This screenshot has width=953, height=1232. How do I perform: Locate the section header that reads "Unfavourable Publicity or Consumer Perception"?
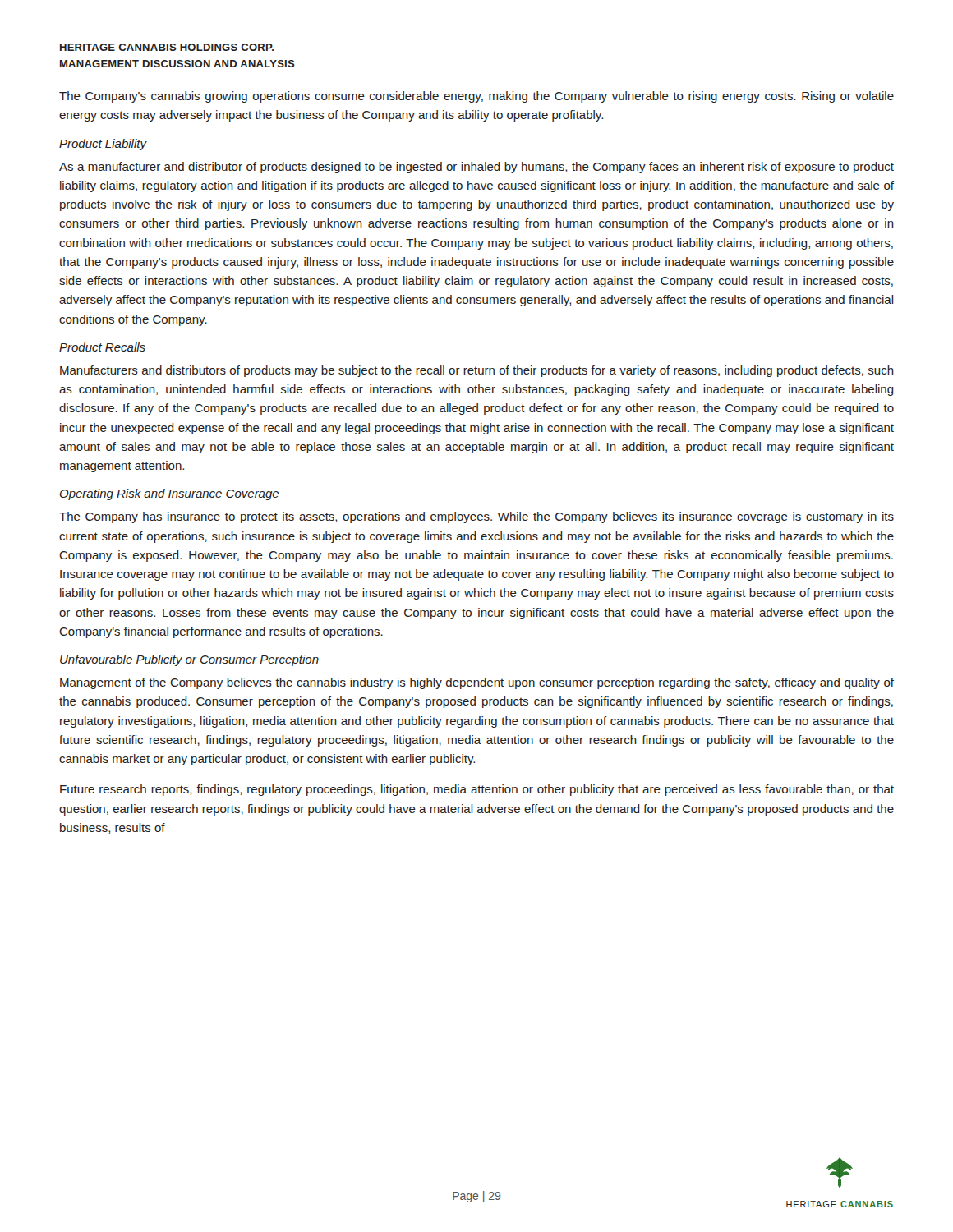tap(189, 659)
